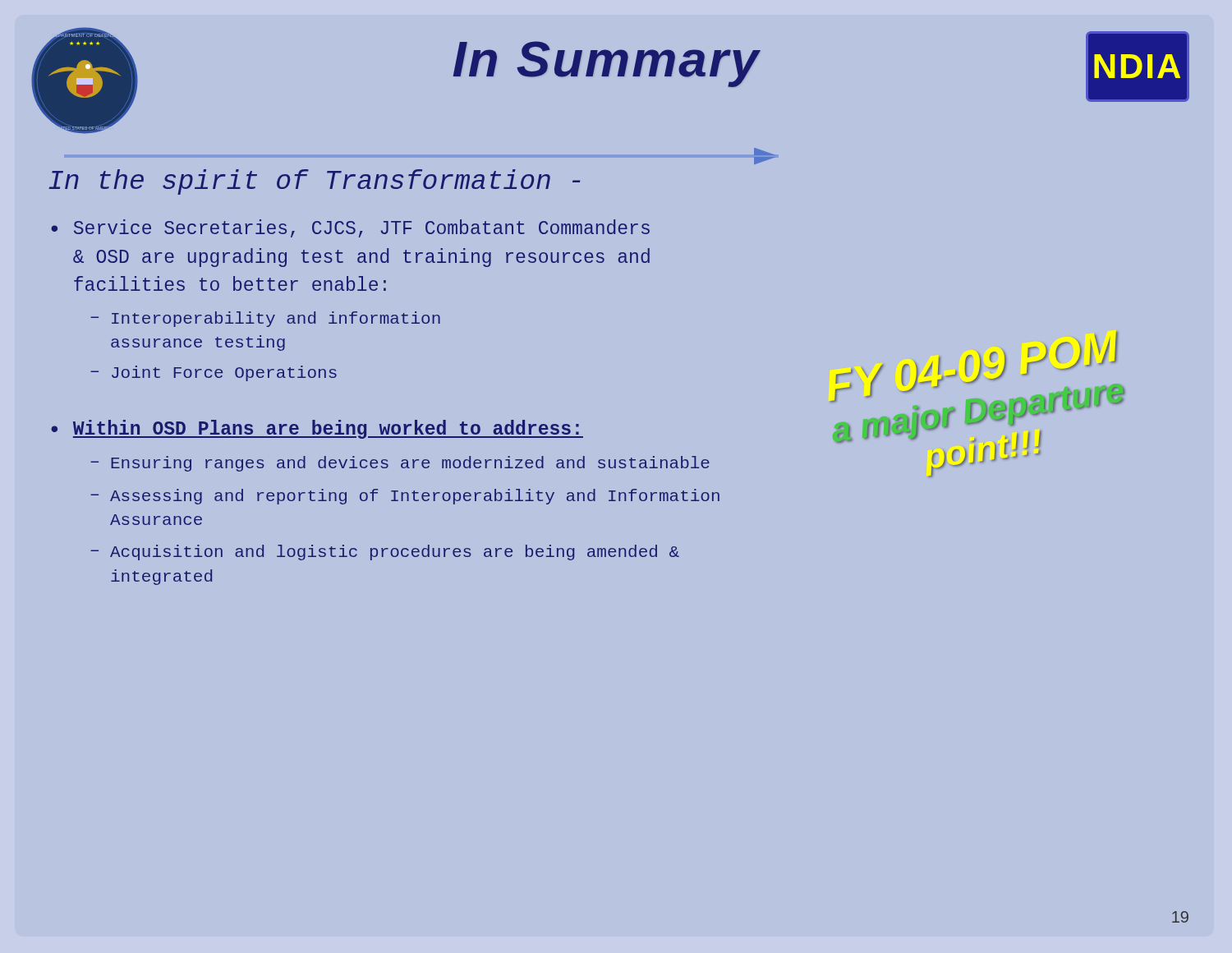
Task: Locate the element starting "In Summary"
Action: pyautogui.click(x=606, y=59)
